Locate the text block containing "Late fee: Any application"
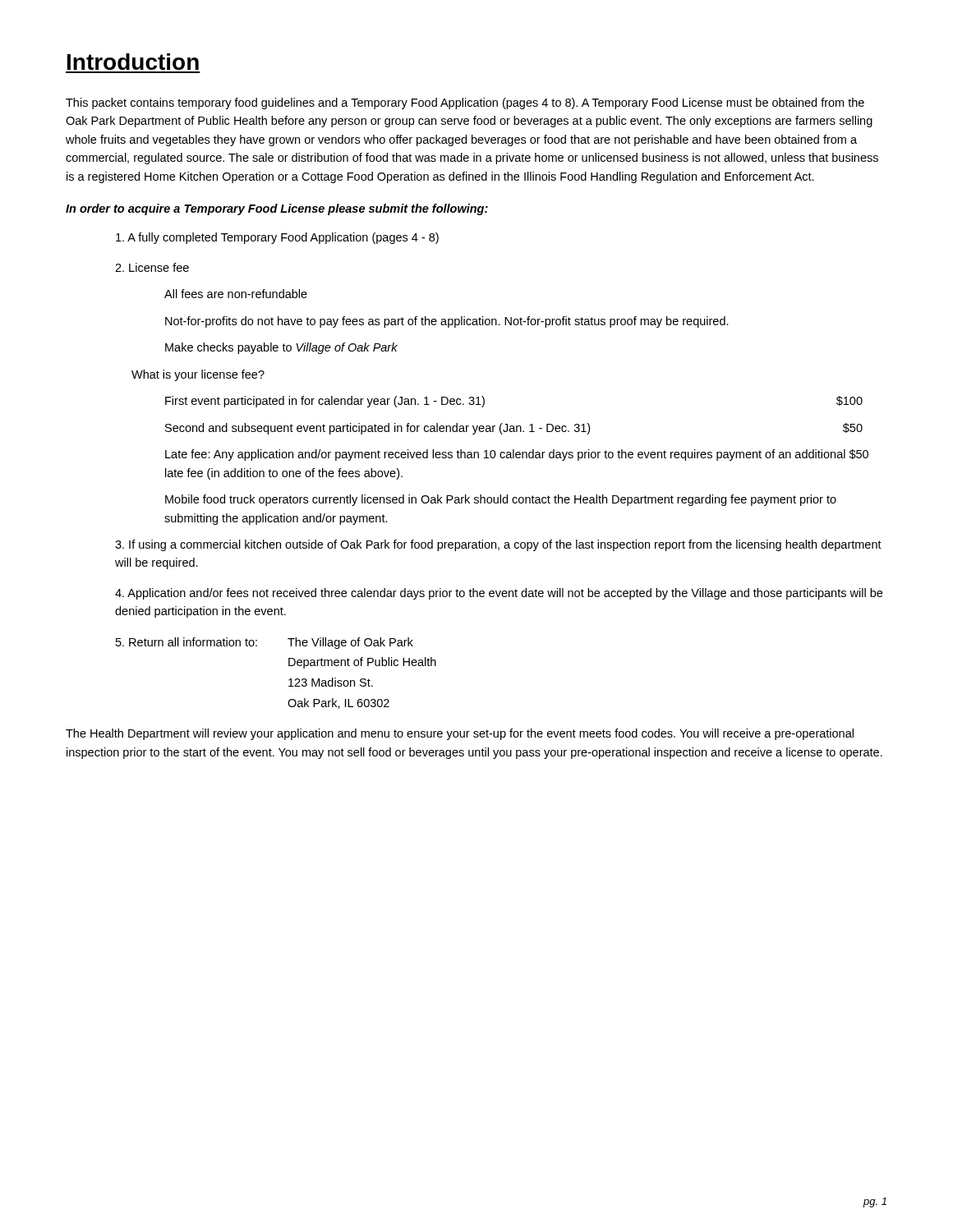 pos(517,463)
